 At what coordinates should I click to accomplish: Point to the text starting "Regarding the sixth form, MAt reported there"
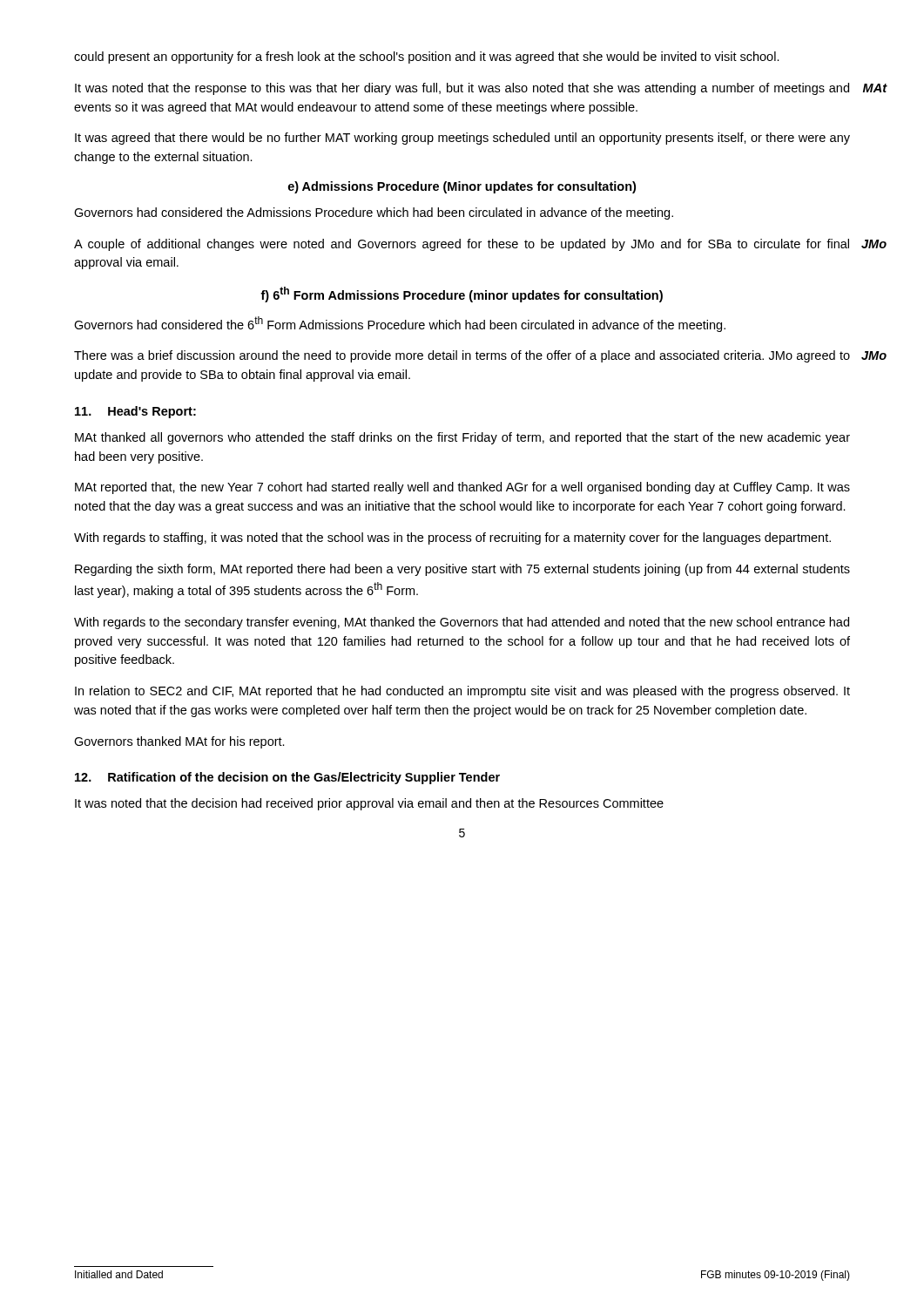[462, 580]
